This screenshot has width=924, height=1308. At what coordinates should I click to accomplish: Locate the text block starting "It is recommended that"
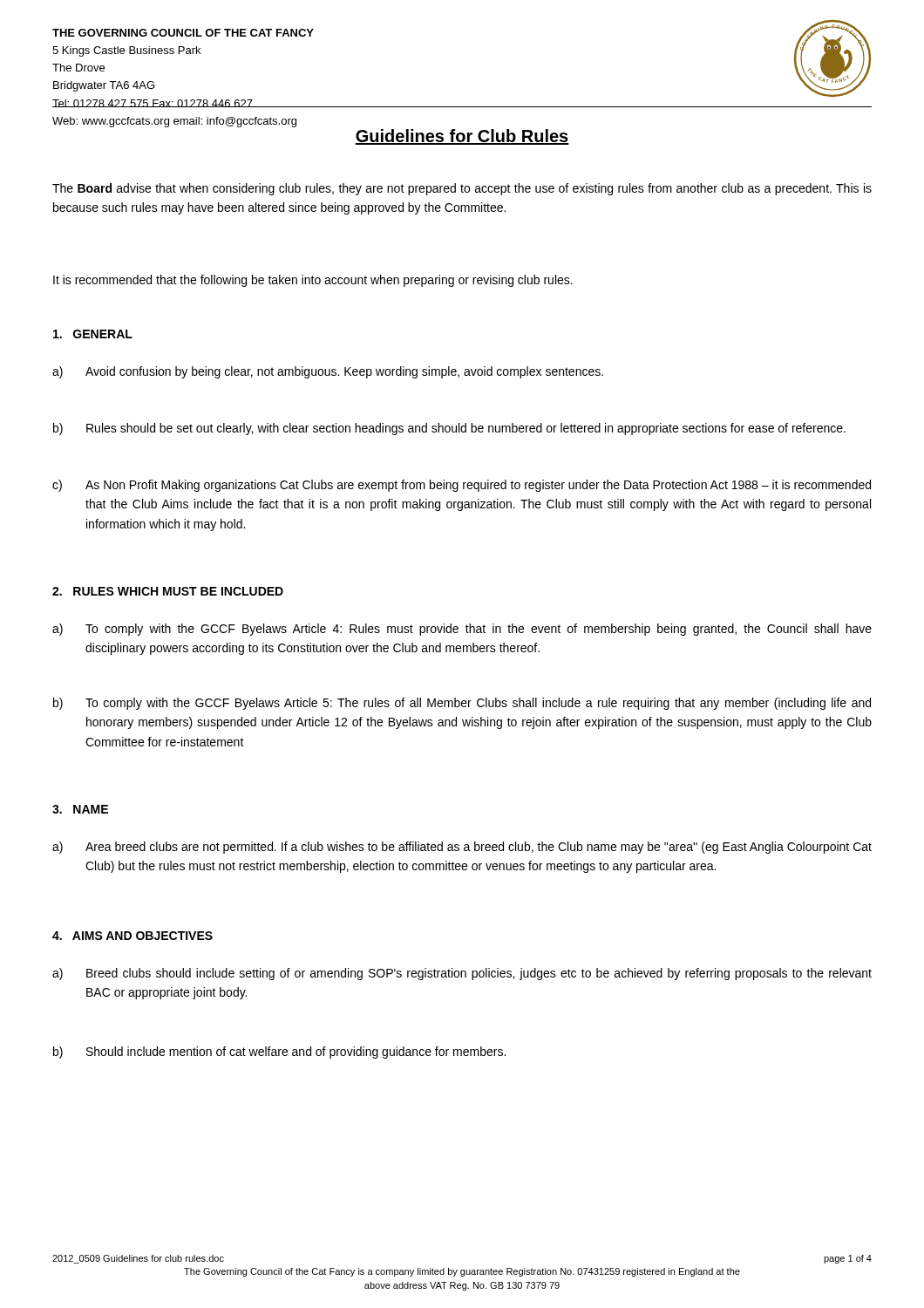pos(313,280)
